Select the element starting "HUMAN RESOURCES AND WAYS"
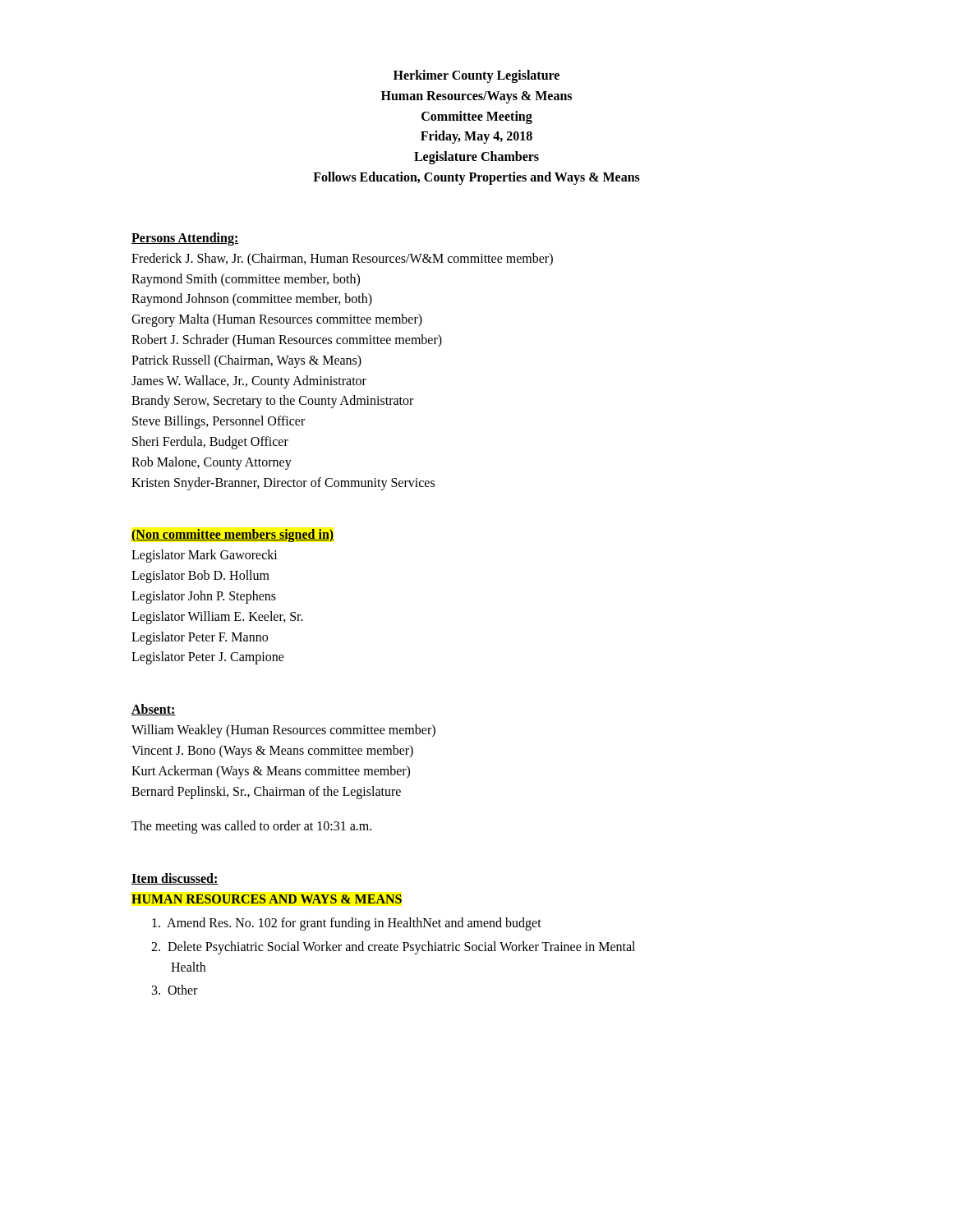953x1232 pixels. coord(267,899)
